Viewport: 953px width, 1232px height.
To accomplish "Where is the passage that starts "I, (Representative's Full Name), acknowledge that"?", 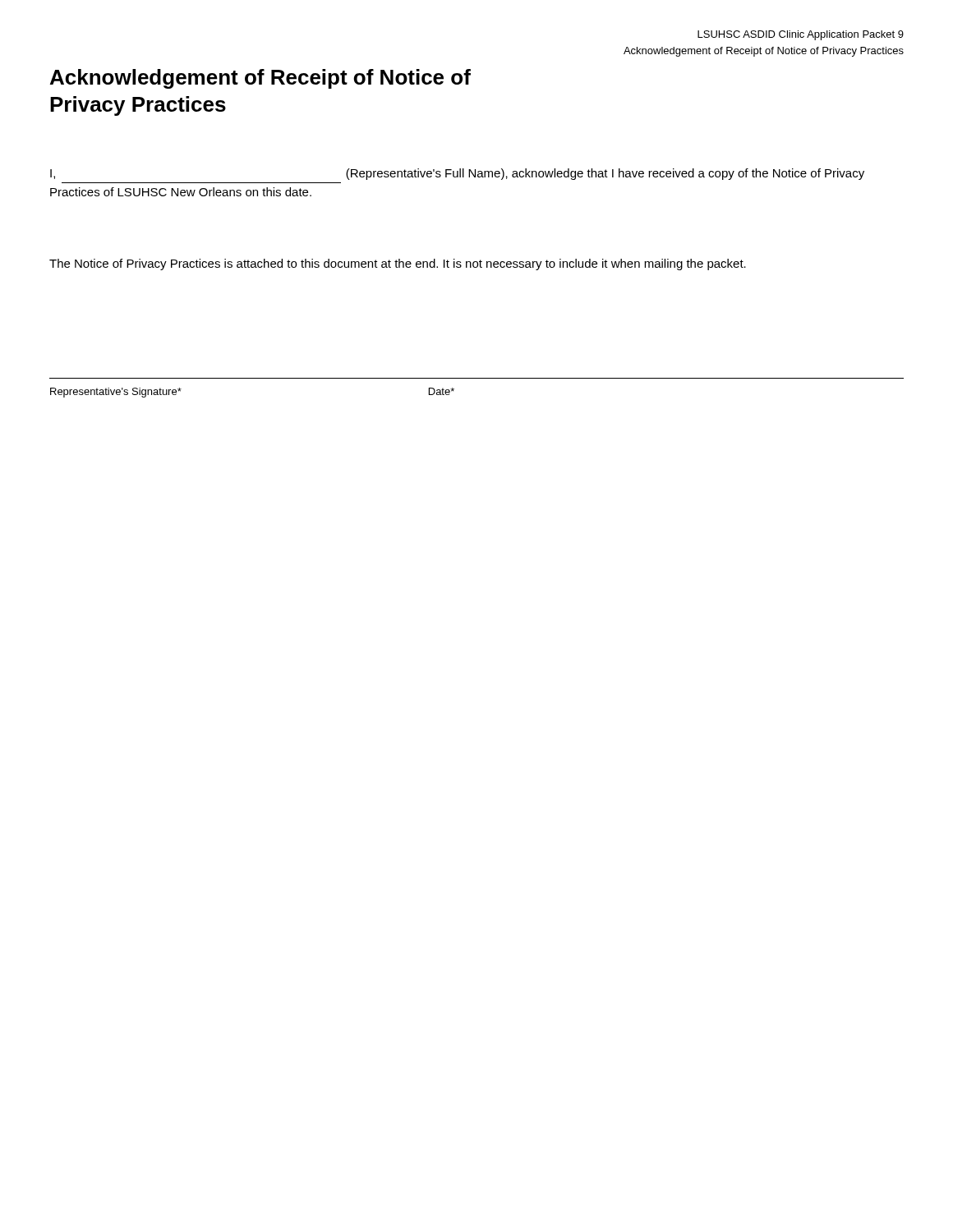I will (x=457, y=182).
